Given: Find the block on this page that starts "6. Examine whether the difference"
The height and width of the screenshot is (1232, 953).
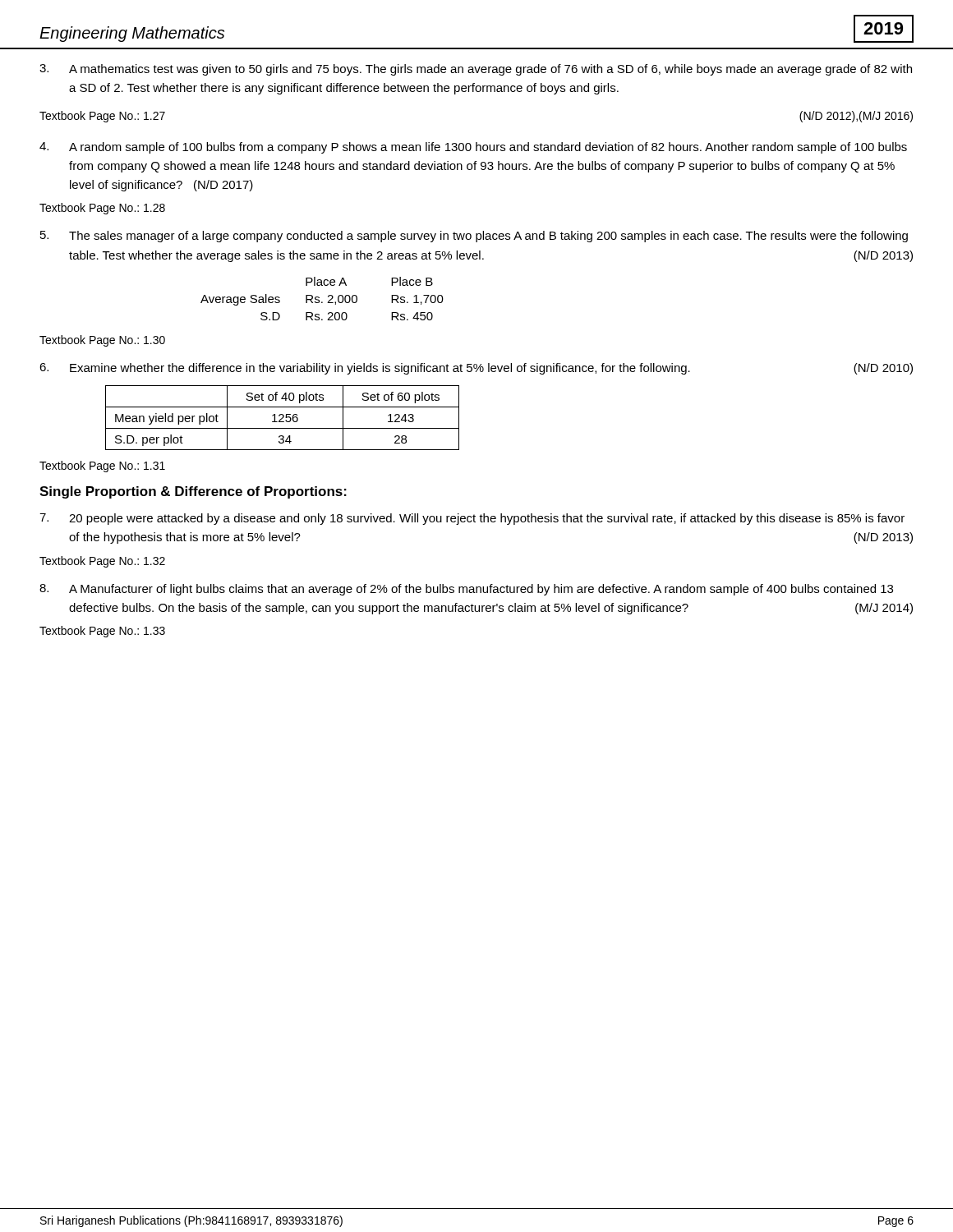Looking at the screenshot, I should coord(476,369).
